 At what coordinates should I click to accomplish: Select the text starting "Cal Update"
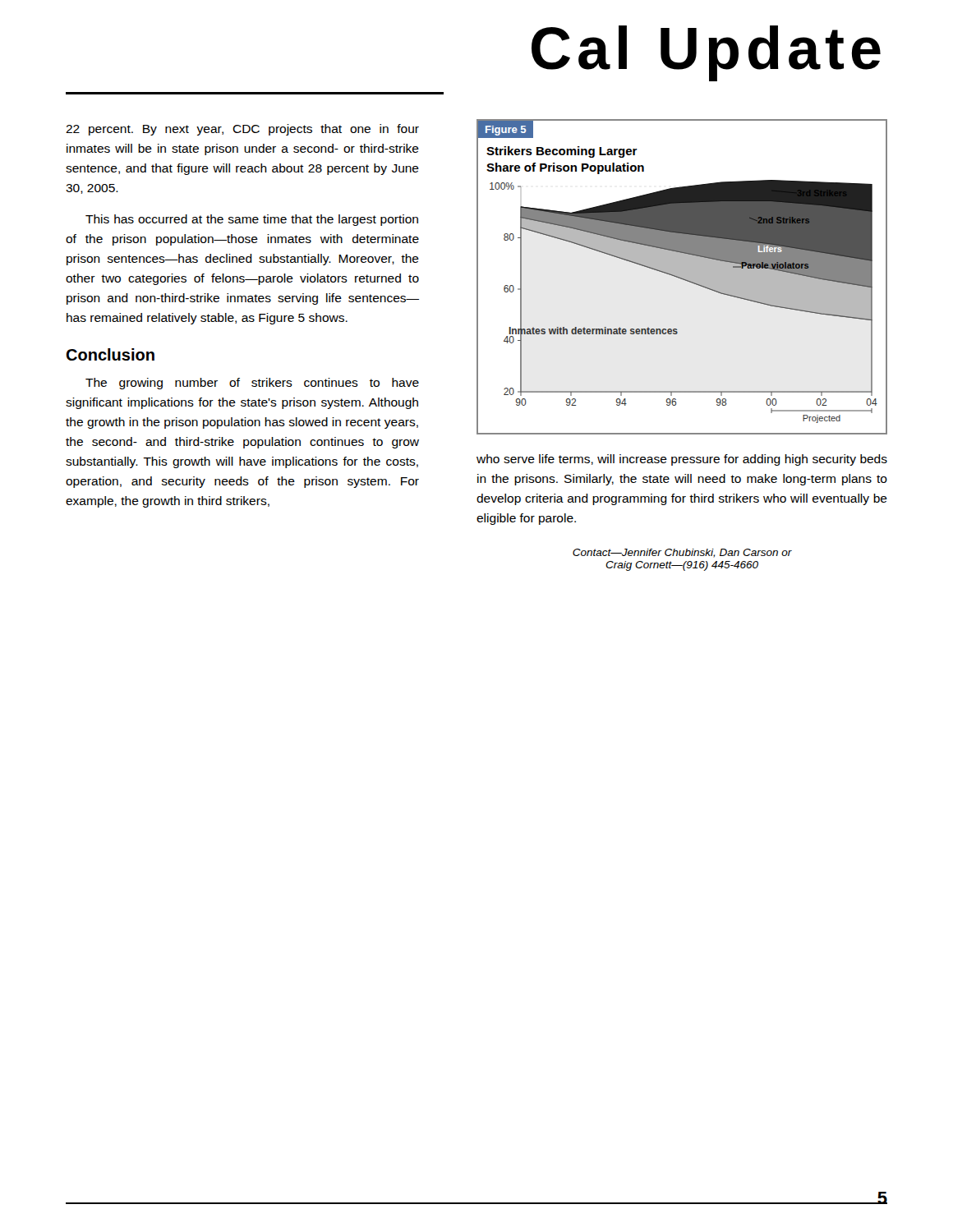[x=708, y=48]
